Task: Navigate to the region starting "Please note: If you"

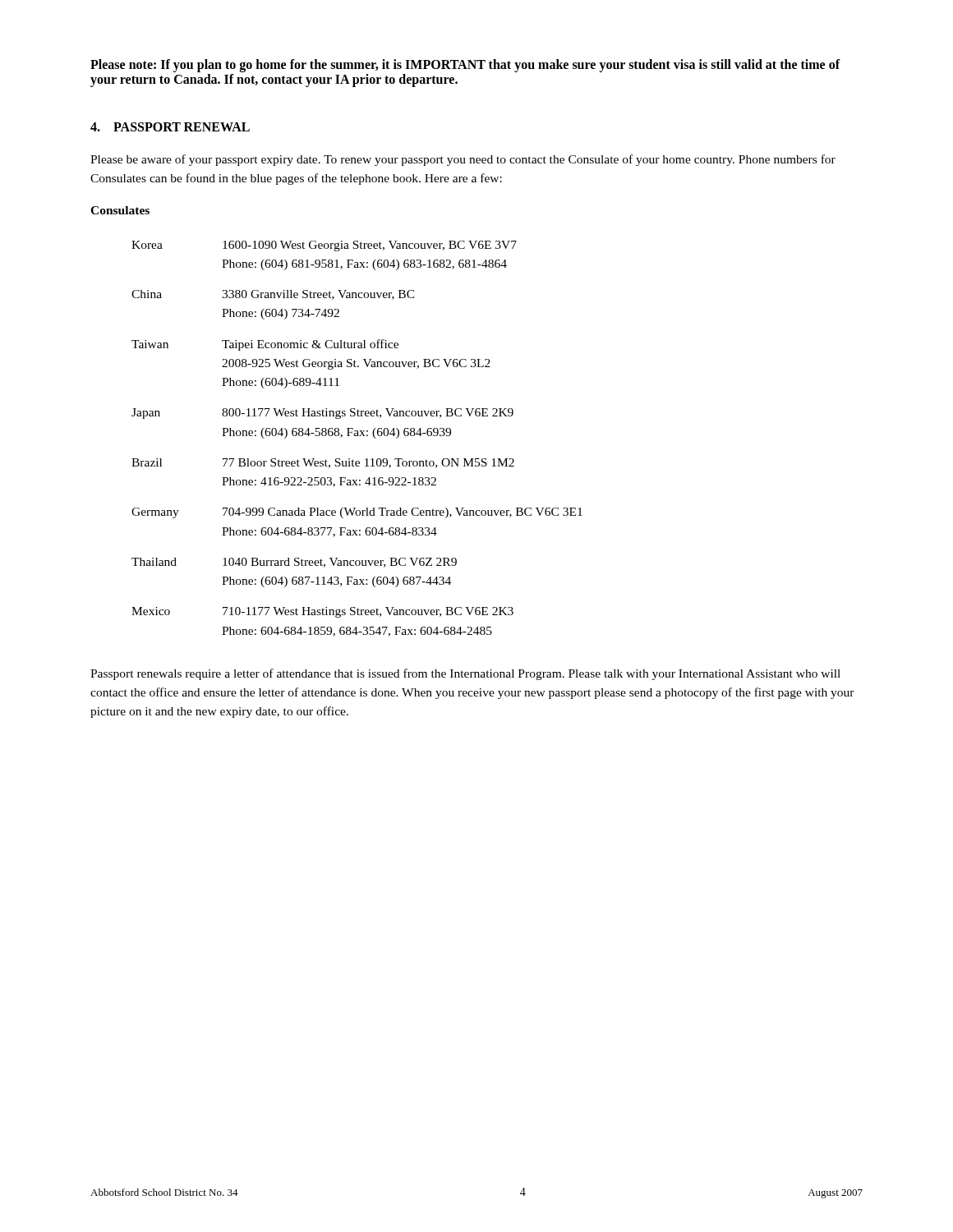Action: pyautogui.click(x=465, y=72)
